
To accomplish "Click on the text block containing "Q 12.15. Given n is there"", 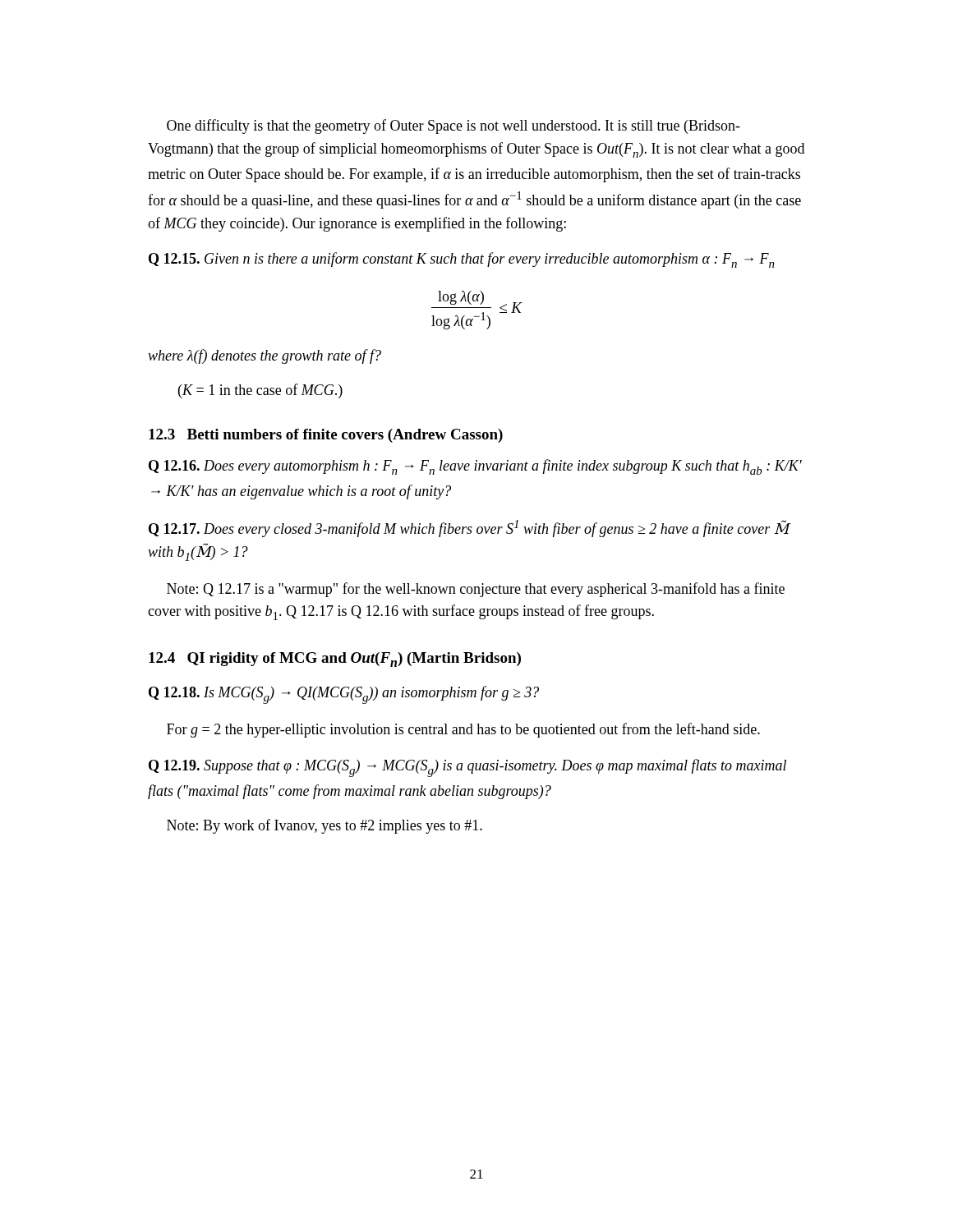I will (461, 261).
